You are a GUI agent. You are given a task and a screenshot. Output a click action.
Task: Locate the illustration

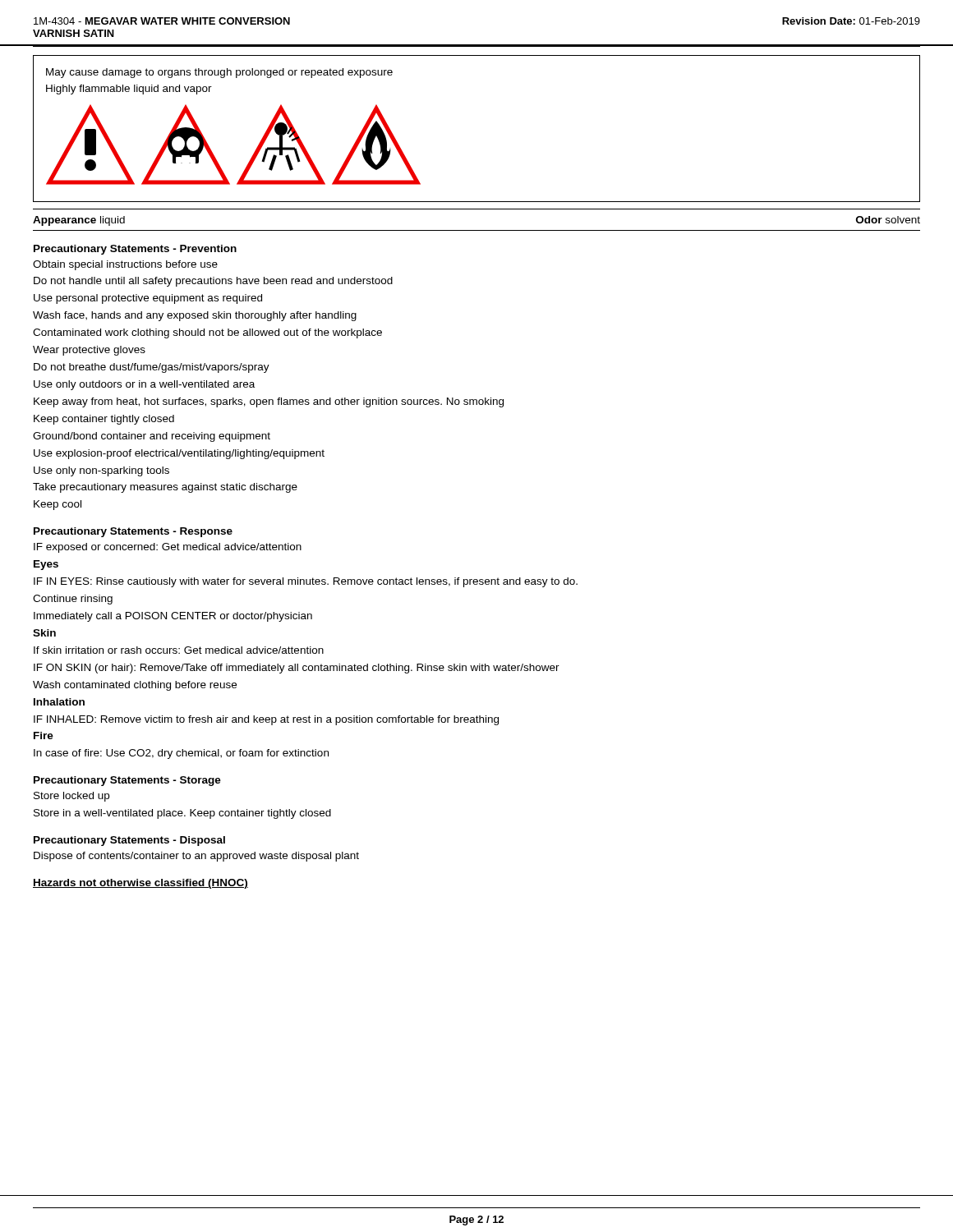(476, 146)
